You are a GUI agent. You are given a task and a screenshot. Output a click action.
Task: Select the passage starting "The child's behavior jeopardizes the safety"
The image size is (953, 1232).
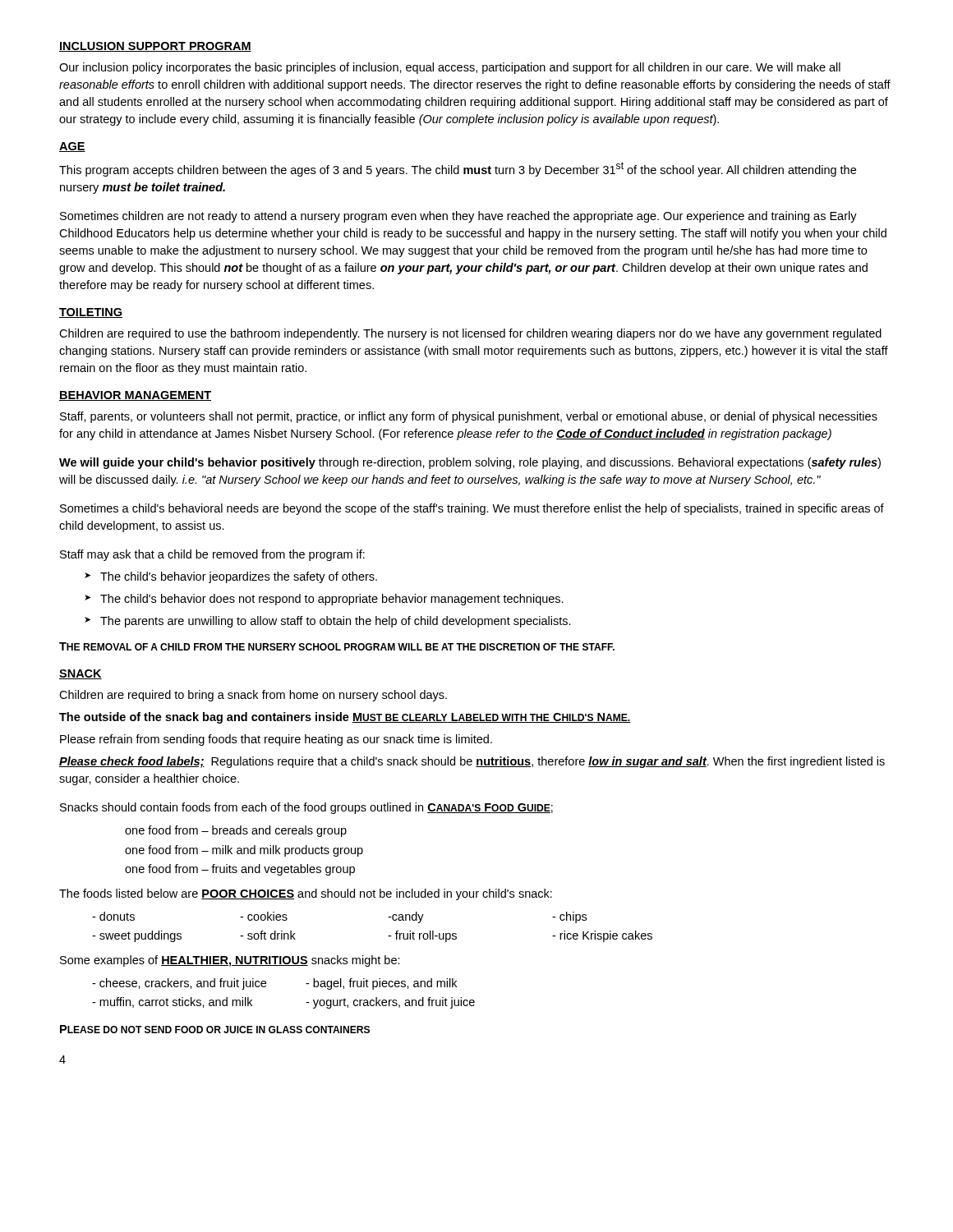coord(231,577)
